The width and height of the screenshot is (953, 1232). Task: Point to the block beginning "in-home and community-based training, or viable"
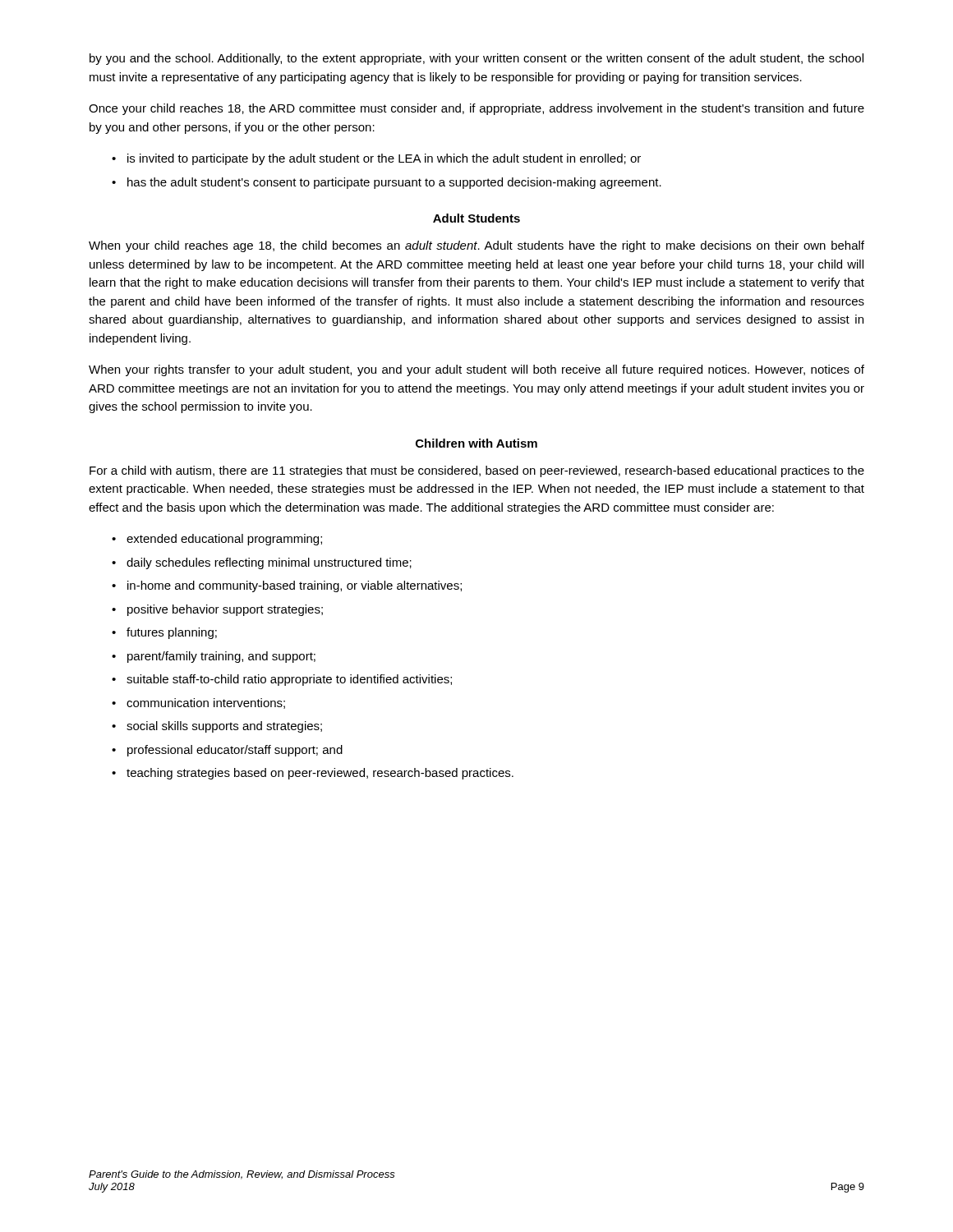tap(287, 586)
